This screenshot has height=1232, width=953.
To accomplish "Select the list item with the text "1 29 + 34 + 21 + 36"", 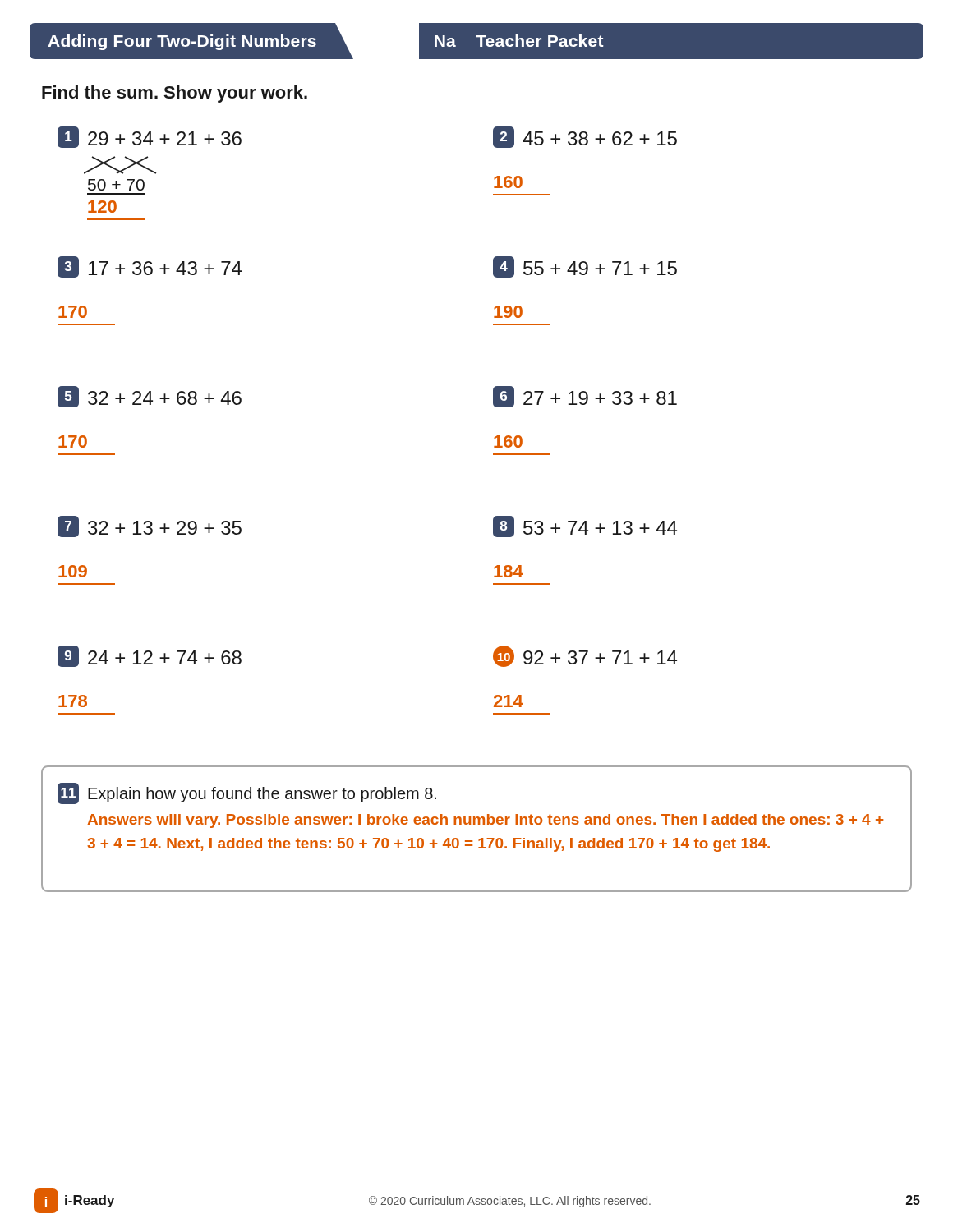I will (x=150, y=137).
